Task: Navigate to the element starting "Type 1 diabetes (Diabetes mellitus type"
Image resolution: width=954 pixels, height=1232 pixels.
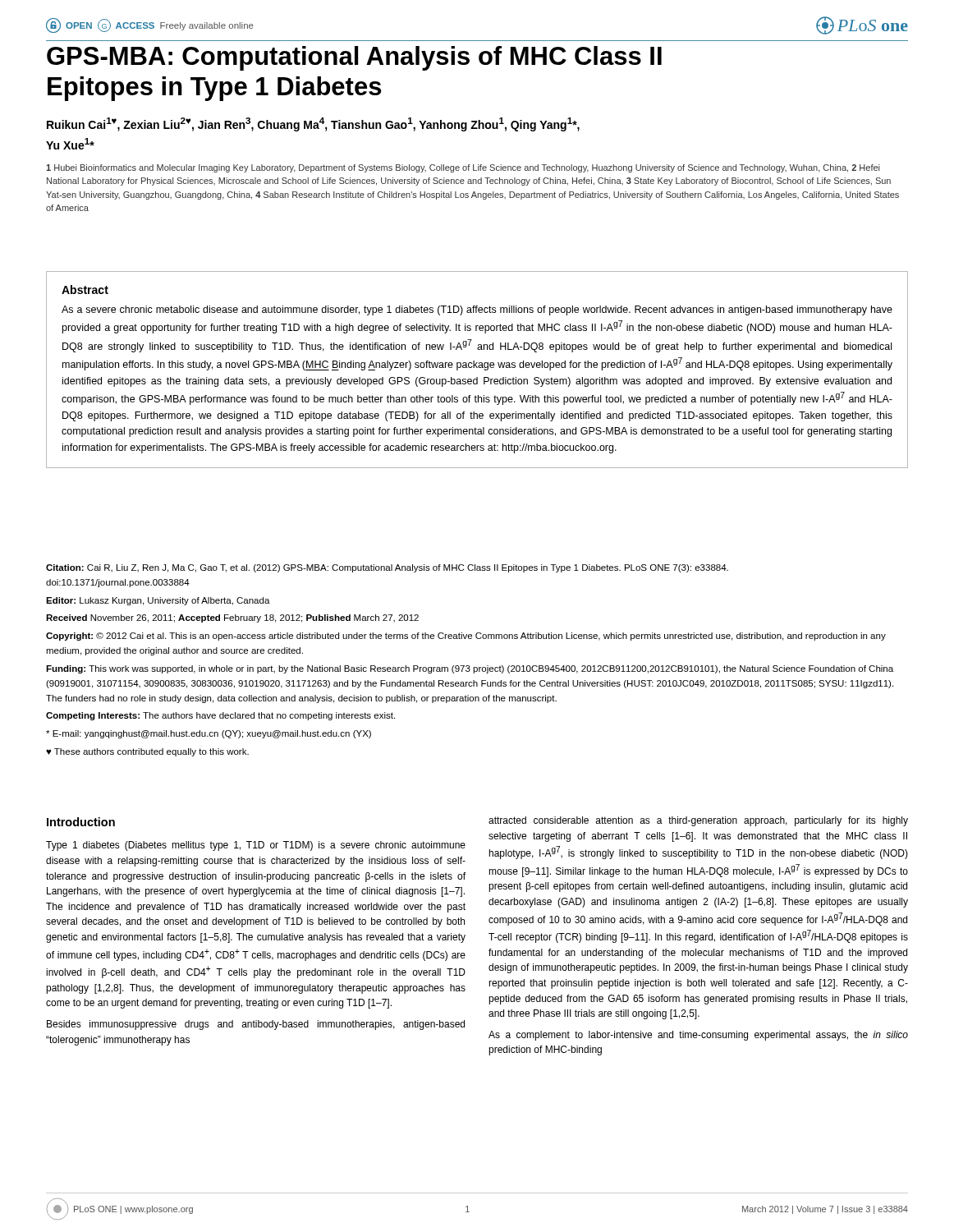Action: [x=256, y=943]
